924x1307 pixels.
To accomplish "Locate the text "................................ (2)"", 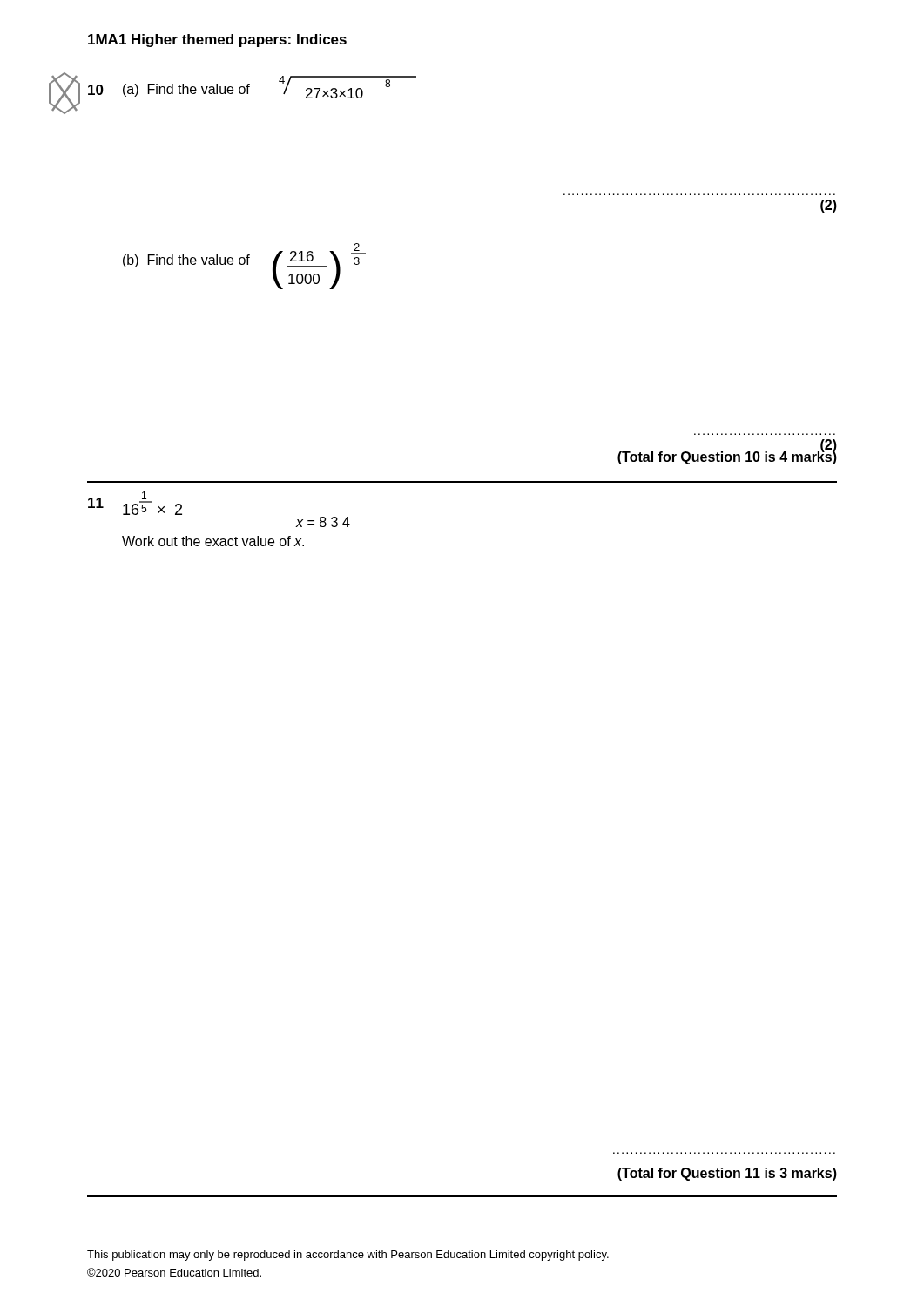I will pos(765,438).
